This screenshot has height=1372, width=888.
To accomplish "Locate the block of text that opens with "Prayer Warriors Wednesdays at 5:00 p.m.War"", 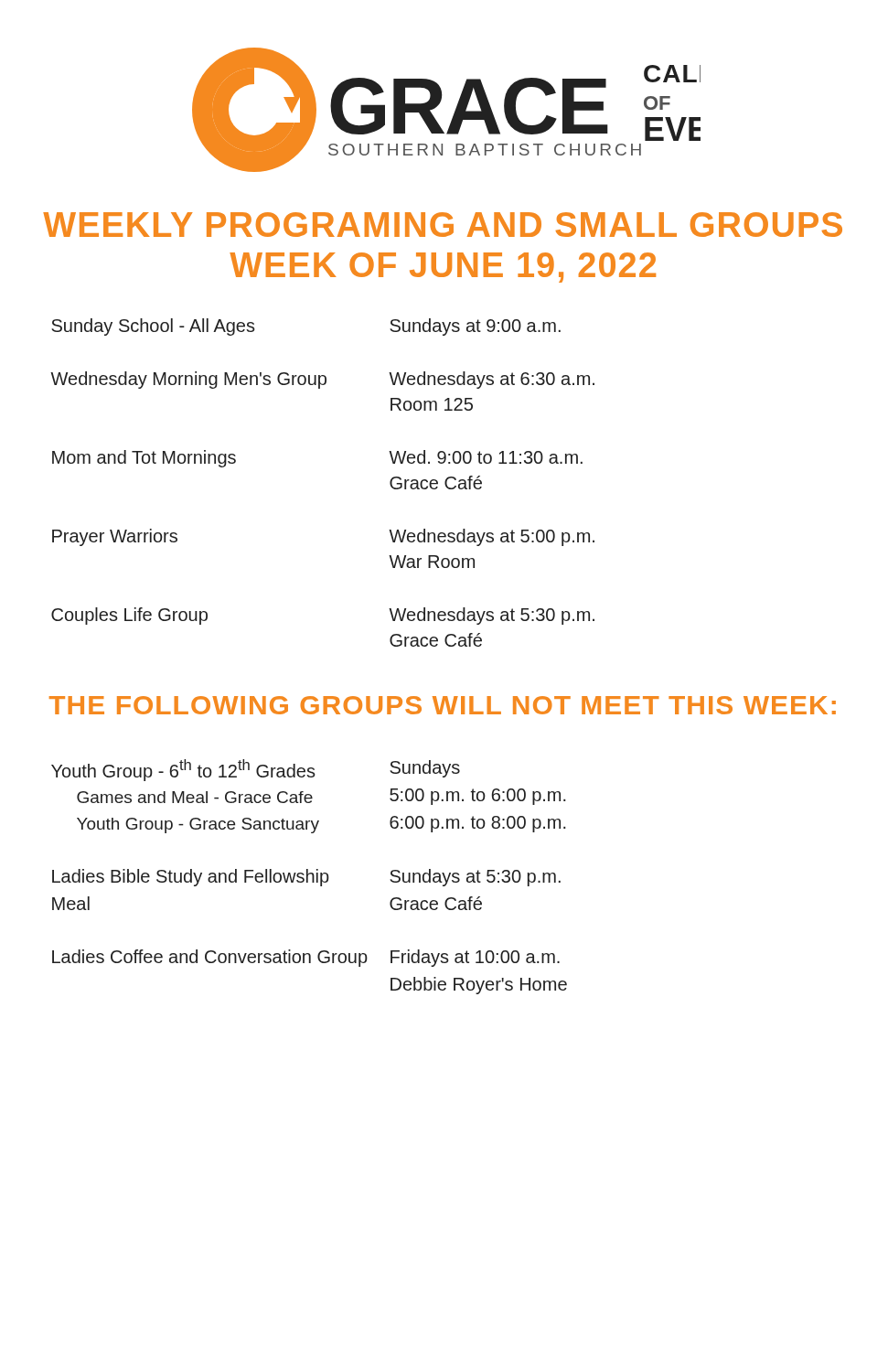I will pos(444,549).
